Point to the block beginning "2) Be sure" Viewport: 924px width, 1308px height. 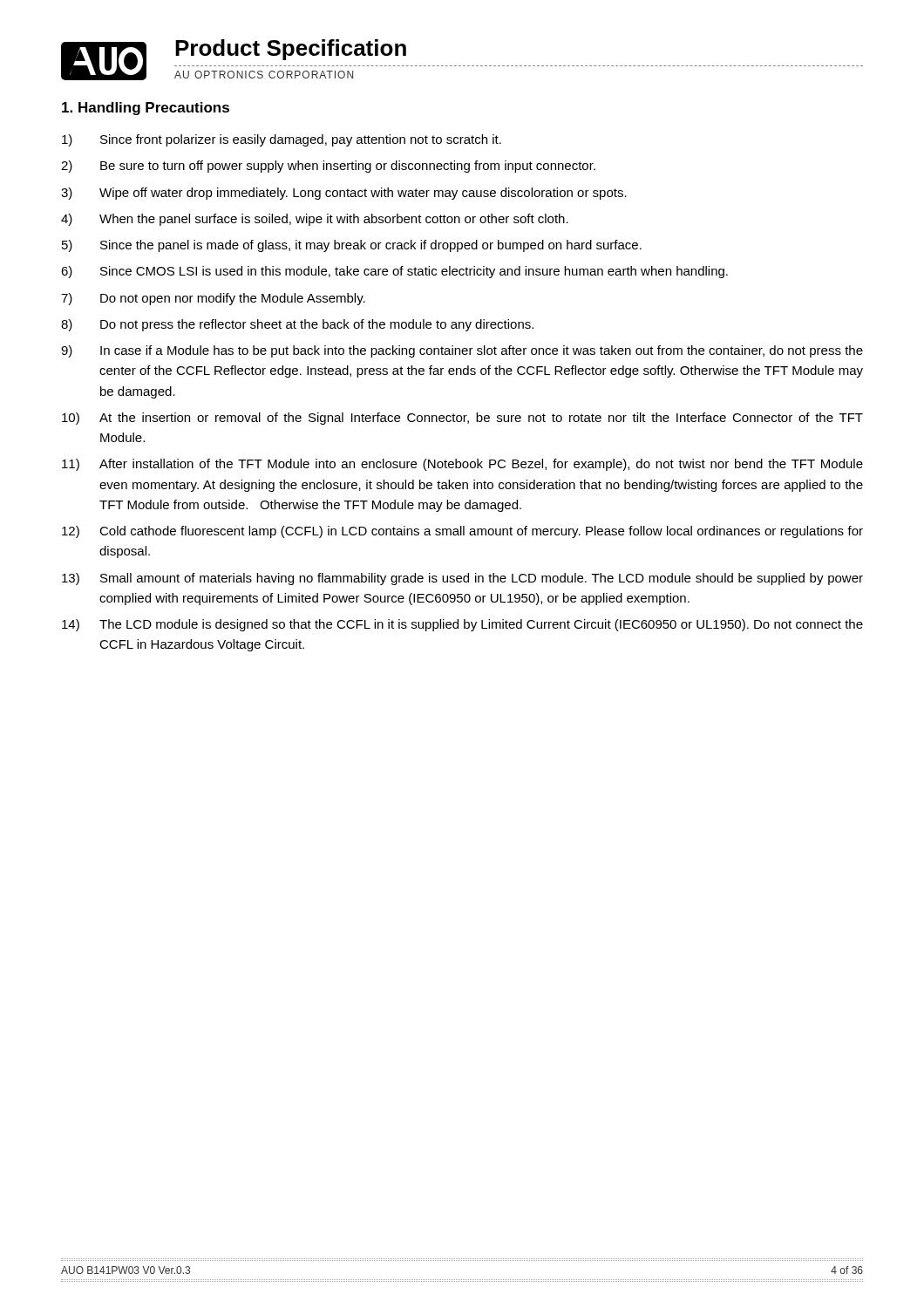tap(462, 166)
